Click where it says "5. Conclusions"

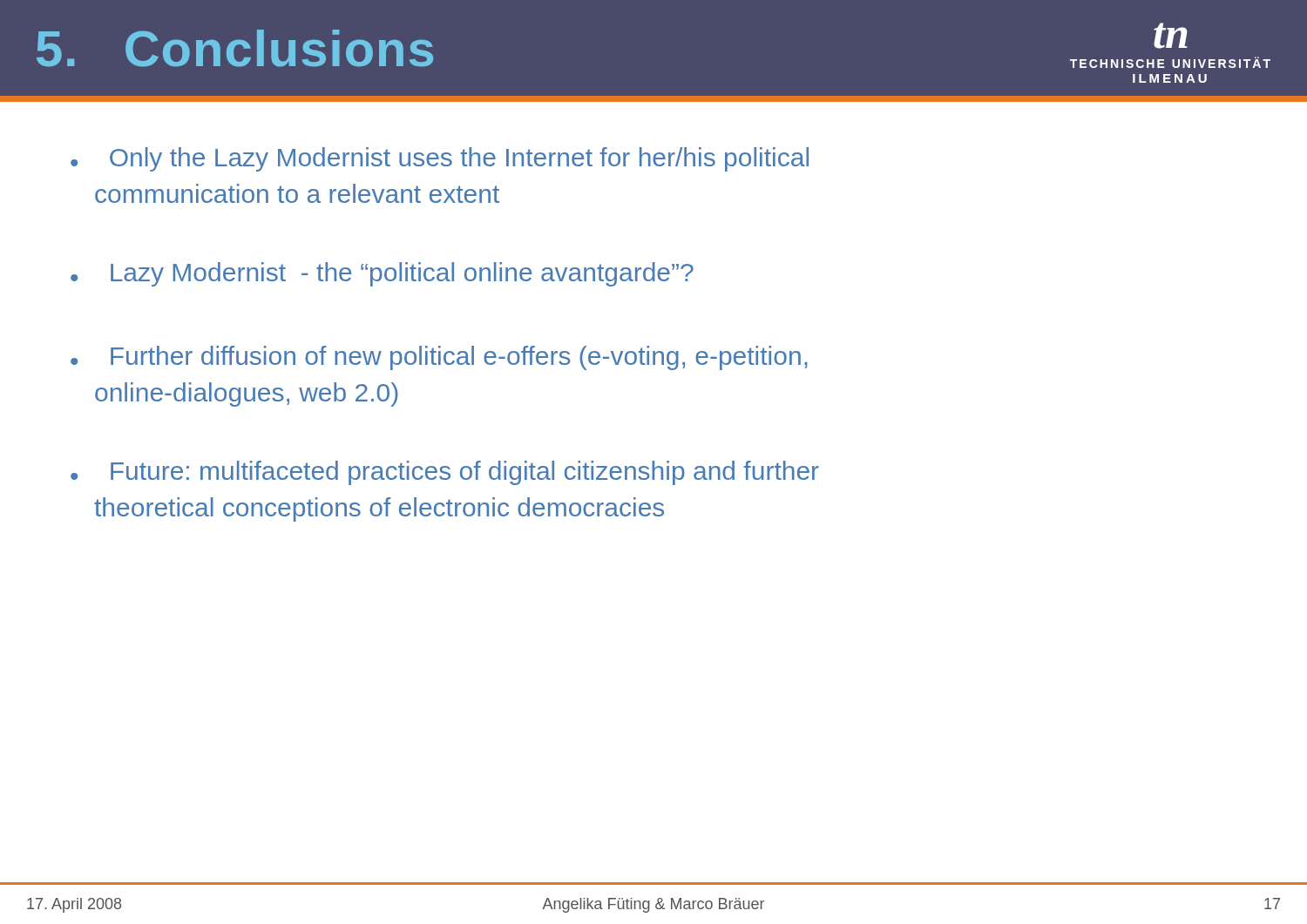click(x=236, y=48)
